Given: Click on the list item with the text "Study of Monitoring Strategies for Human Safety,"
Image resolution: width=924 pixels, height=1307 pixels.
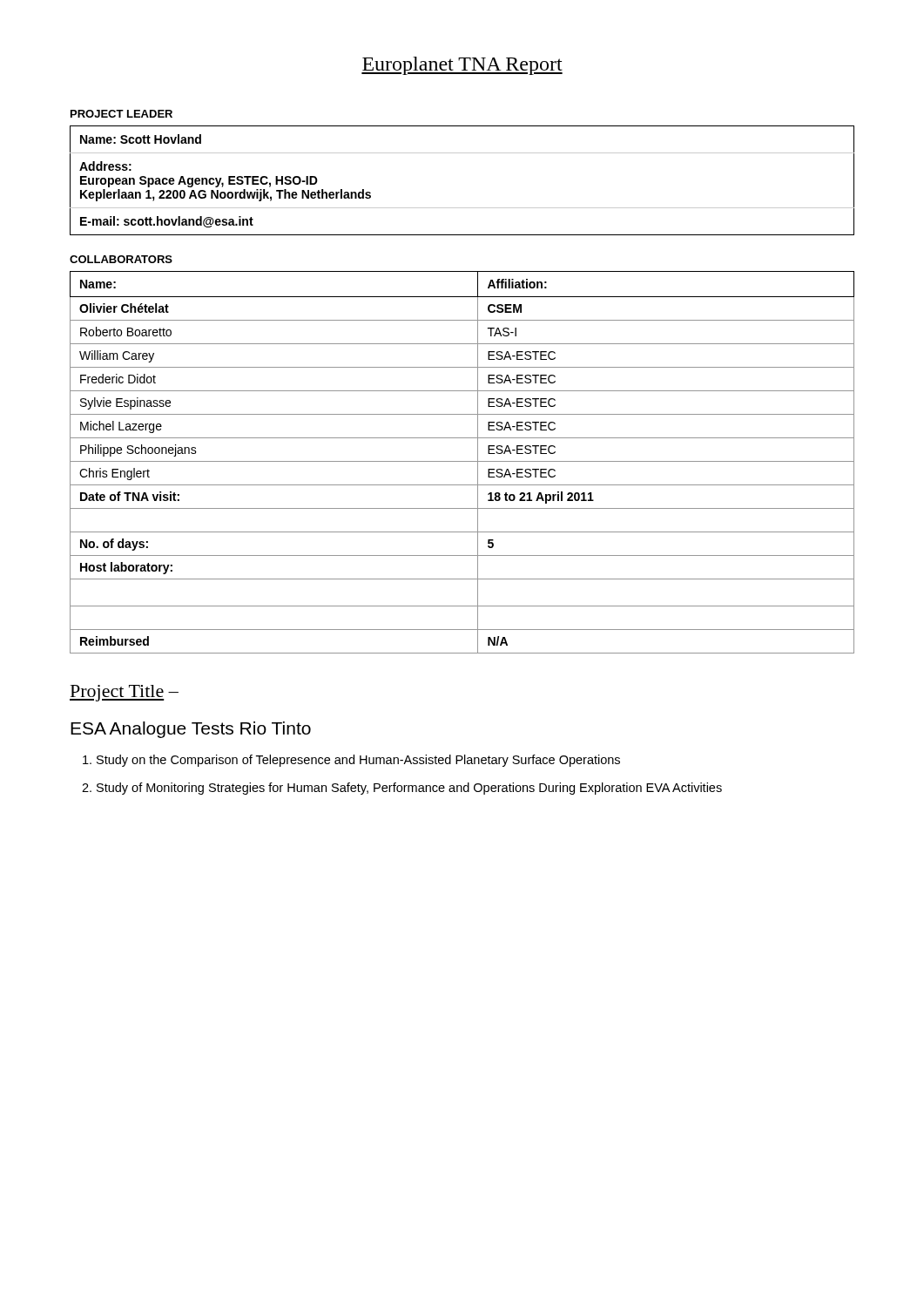Looking at the screenshot, I should click(x=409, y=787).
